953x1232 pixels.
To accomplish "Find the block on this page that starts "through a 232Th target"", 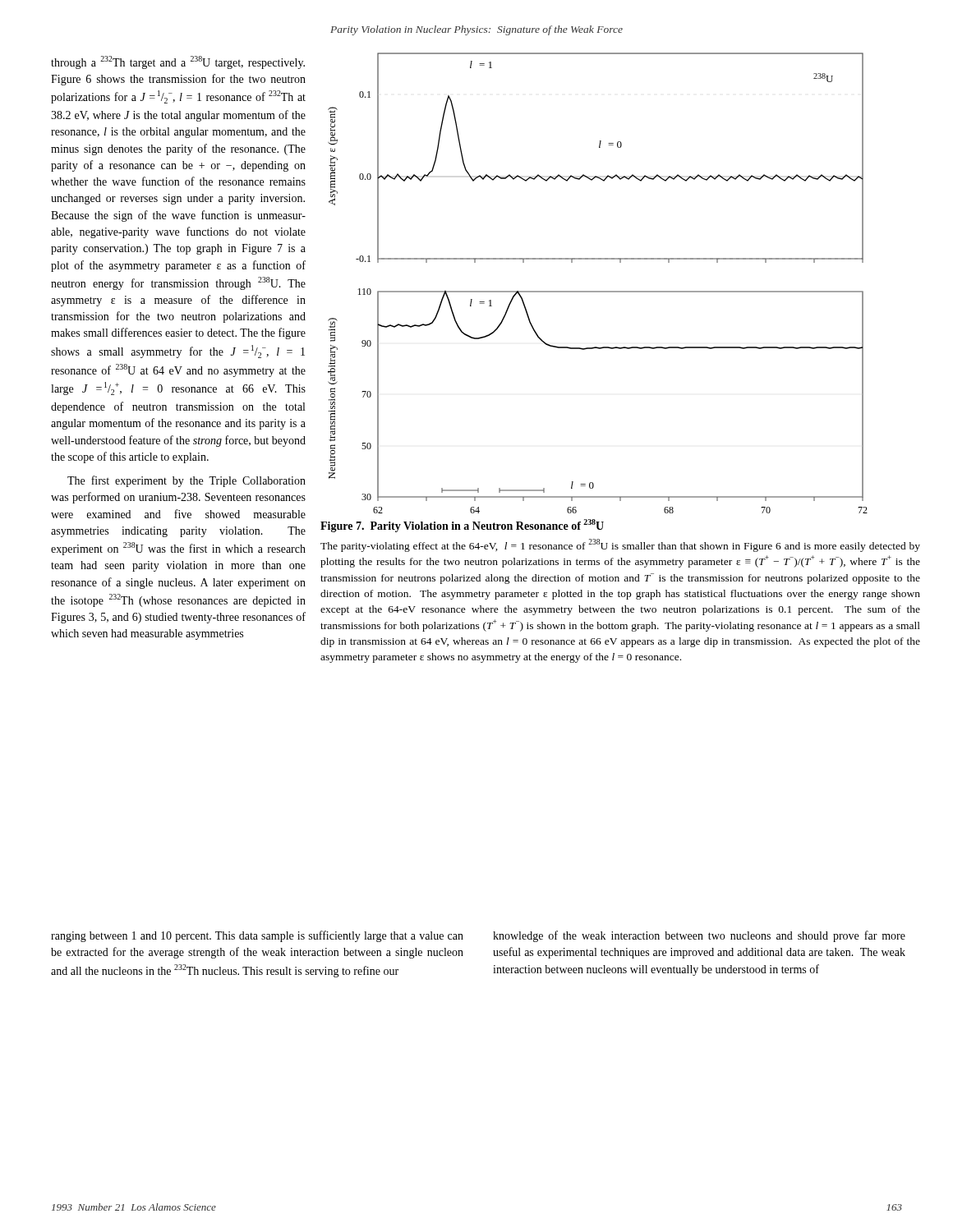I will [178, 348].
